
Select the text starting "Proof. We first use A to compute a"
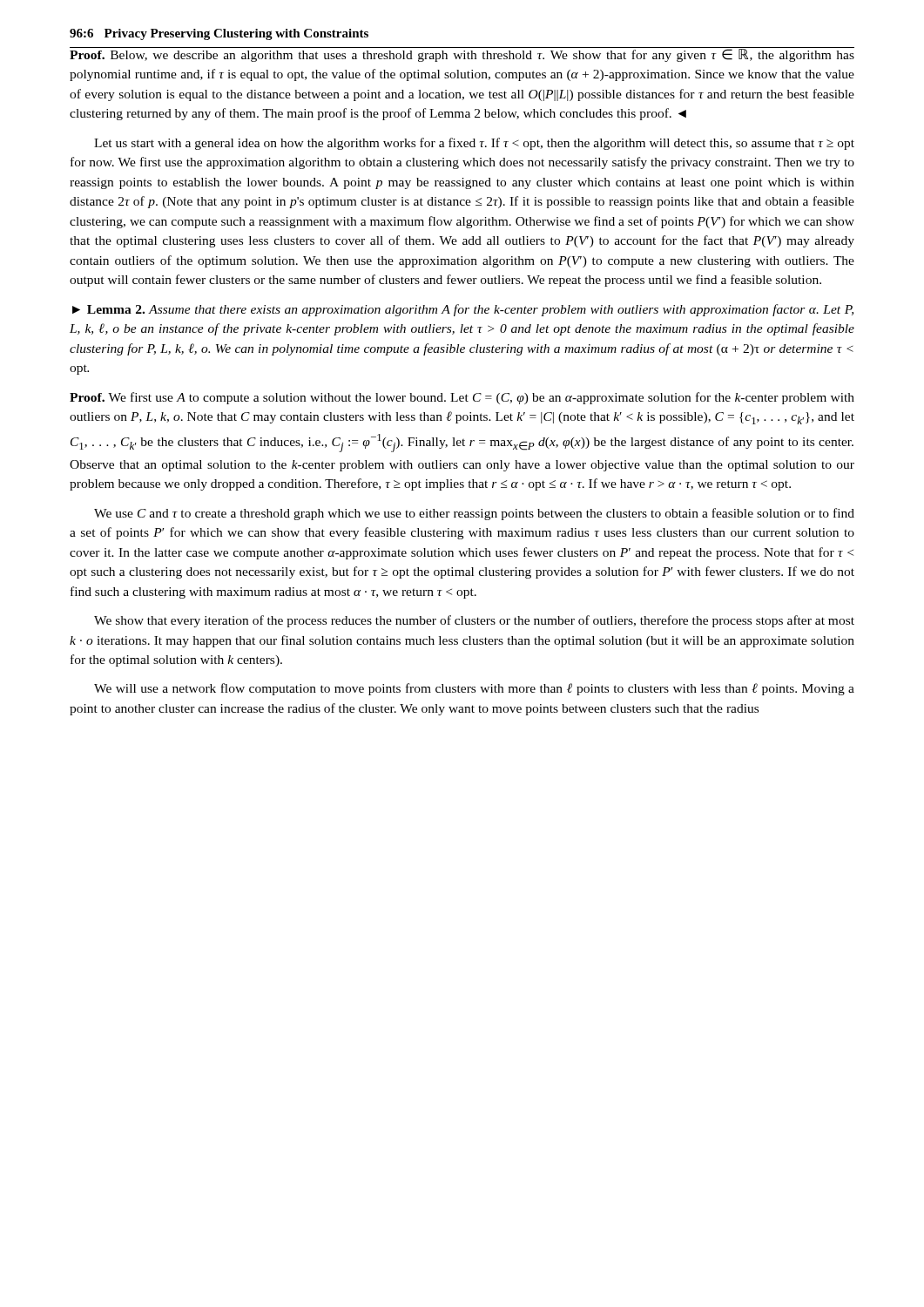tap(462, 441)
